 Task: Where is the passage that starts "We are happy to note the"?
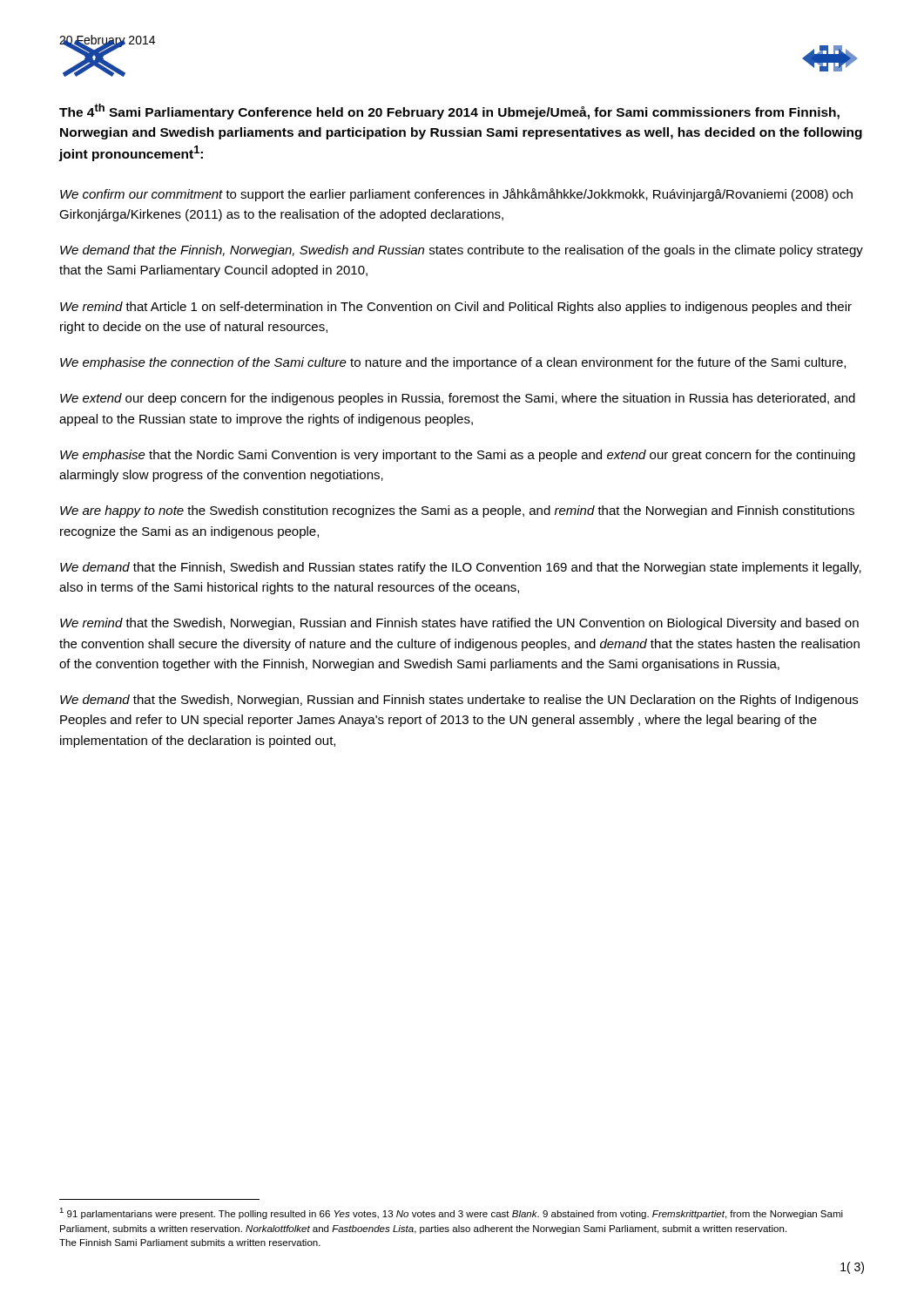click(457, 521)
